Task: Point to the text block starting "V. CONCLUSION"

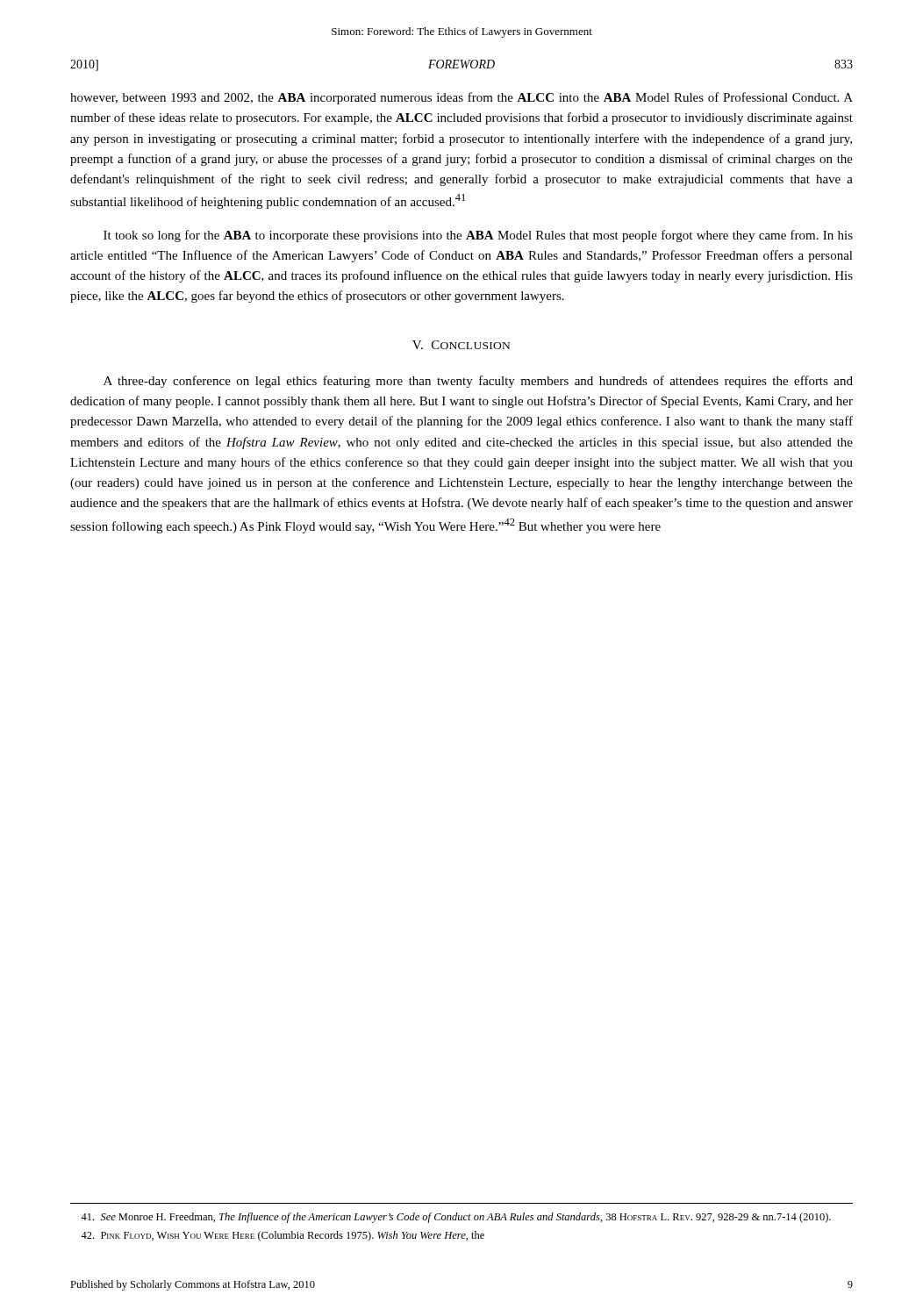Action: tap(462, 344)
